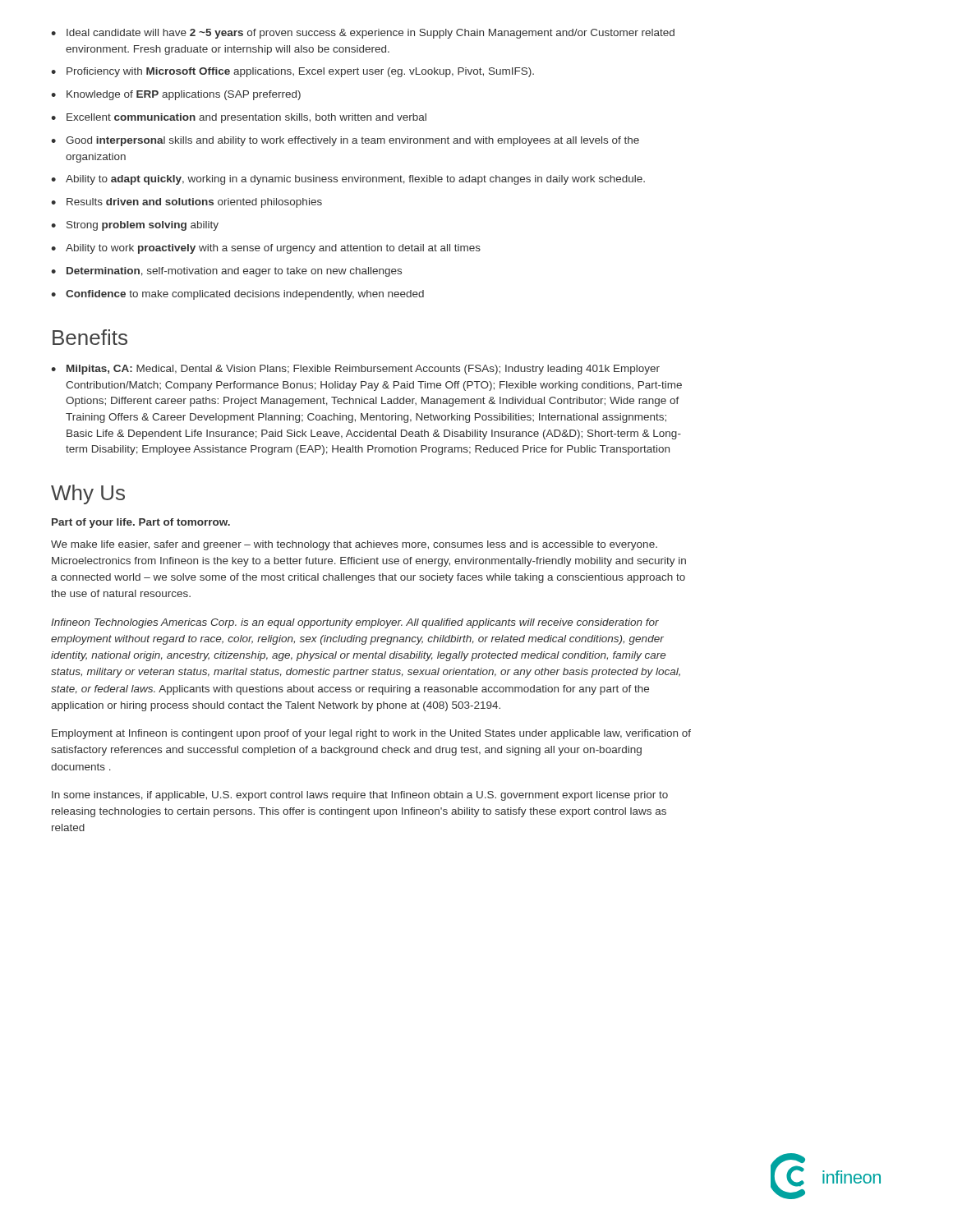Viewport: 953px width, 1232px height.
Task: Find the list item that says "• Ideal candidate will have 2 ~5"
Action: click(x=371, y=41)
